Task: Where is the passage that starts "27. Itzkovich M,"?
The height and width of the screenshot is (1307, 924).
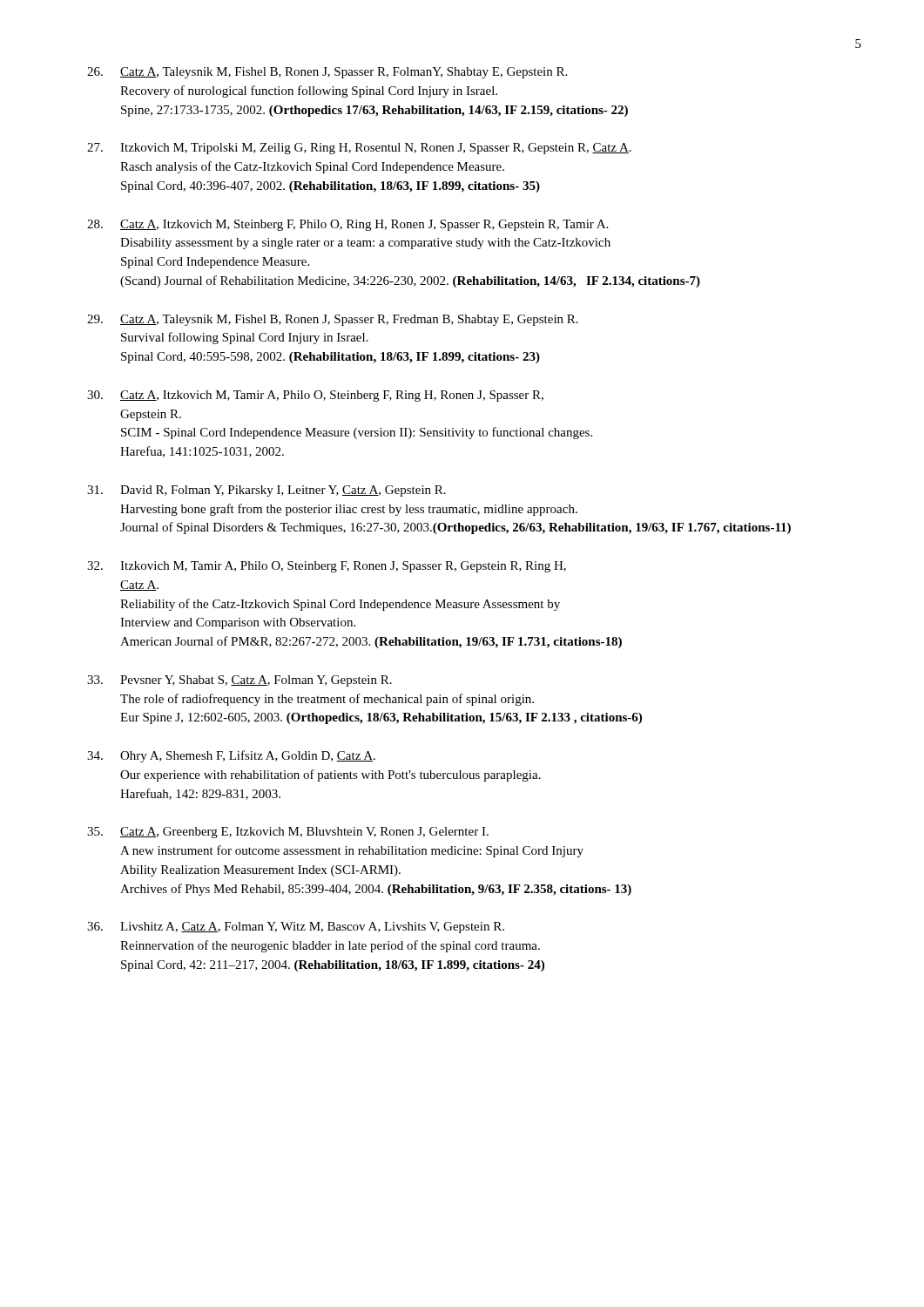Action: pyautogui.click(x=462, y=167)
